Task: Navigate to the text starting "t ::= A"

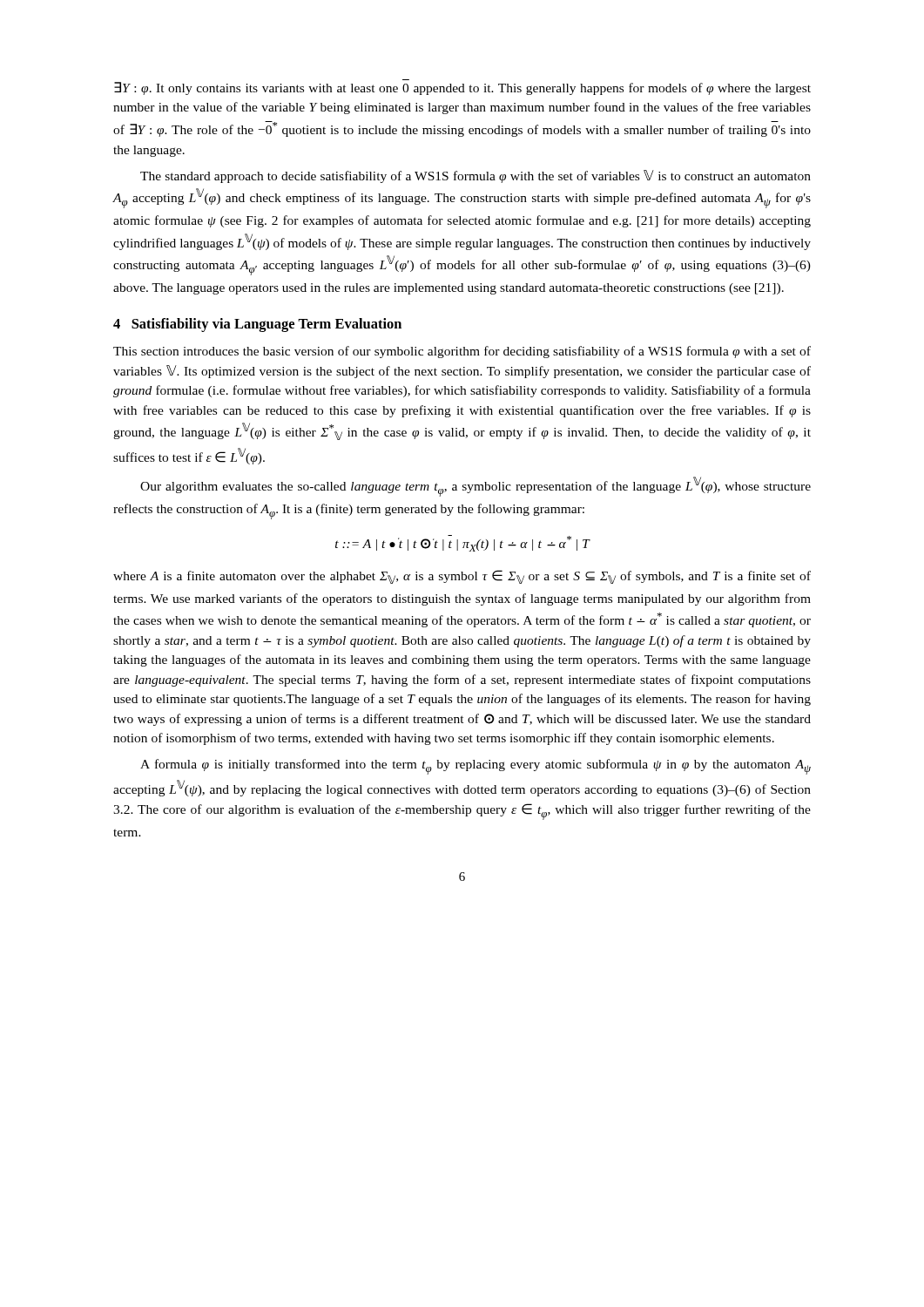Action: pyautogui.click(x=462, y=543)
